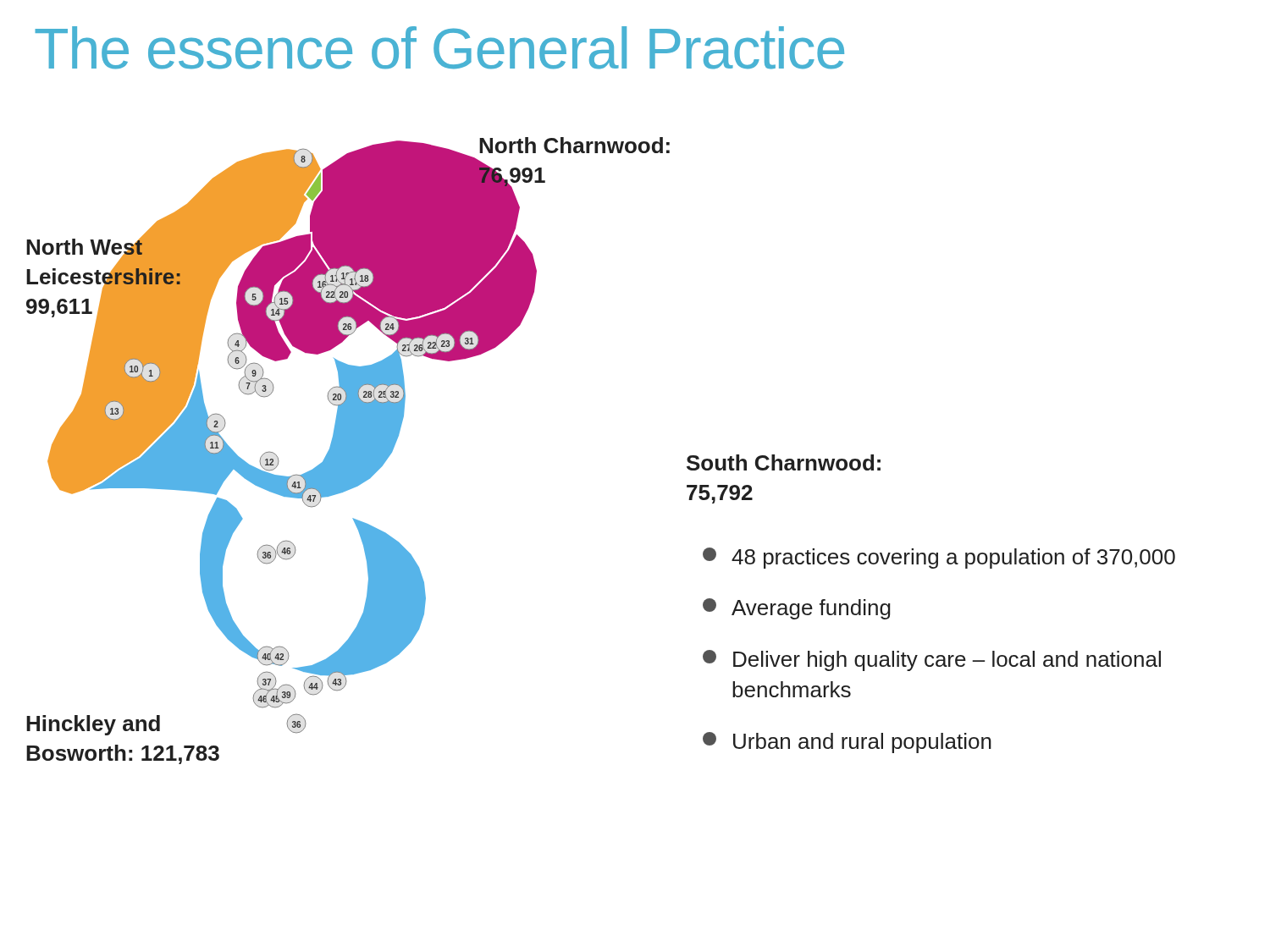Navigate to the passage starting "Urban and rural population"
The width and height of the screenshot is (1270, 952).
click(x=847, y=741)
